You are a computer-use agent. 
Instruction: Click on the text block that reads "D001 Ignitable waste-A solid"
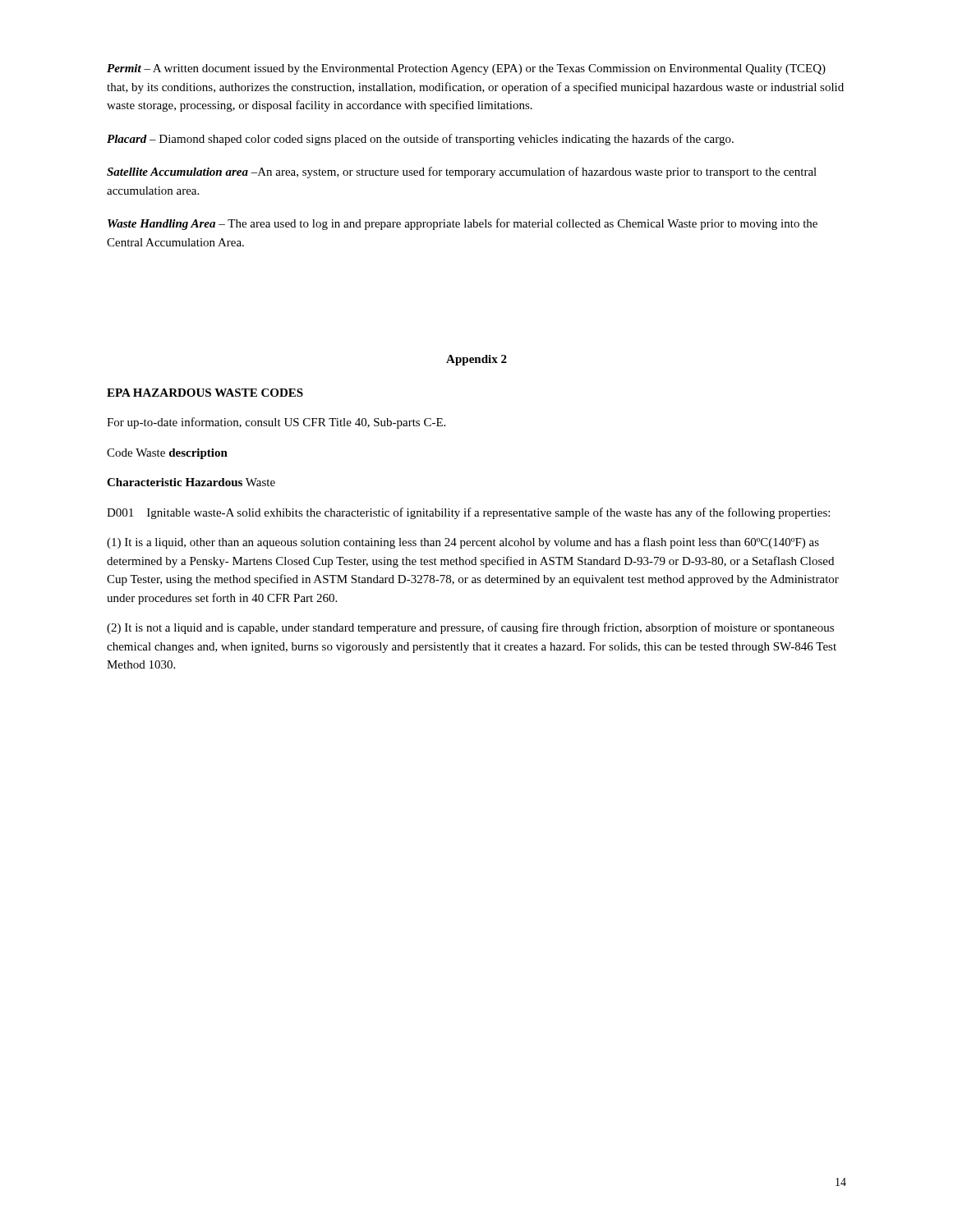469,512
